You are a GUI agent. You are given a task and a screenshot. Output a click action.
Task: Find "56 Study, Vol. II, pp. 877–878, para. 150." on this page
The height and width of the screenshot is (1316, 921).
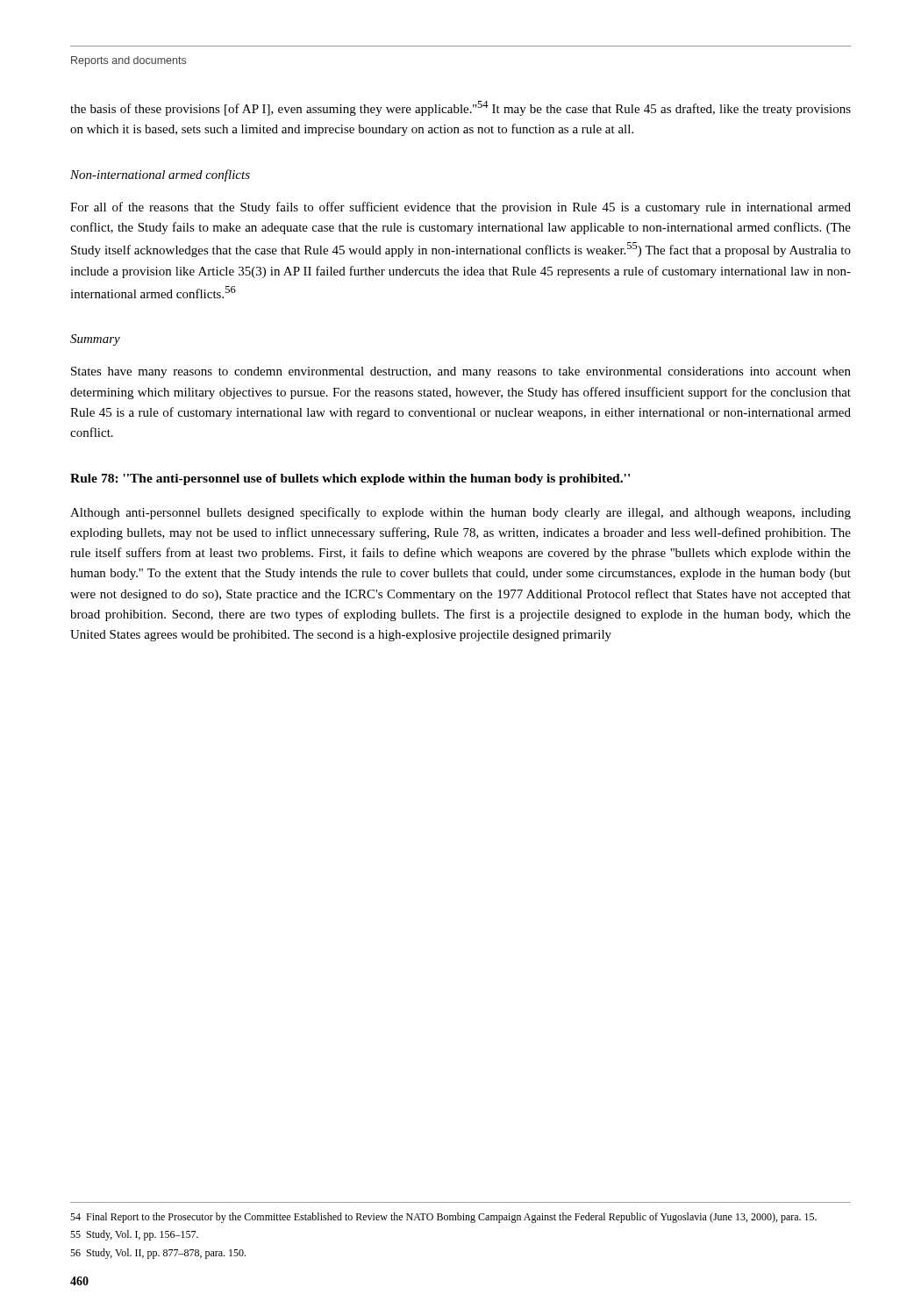pyautogui.click(x=158, y=1253)
